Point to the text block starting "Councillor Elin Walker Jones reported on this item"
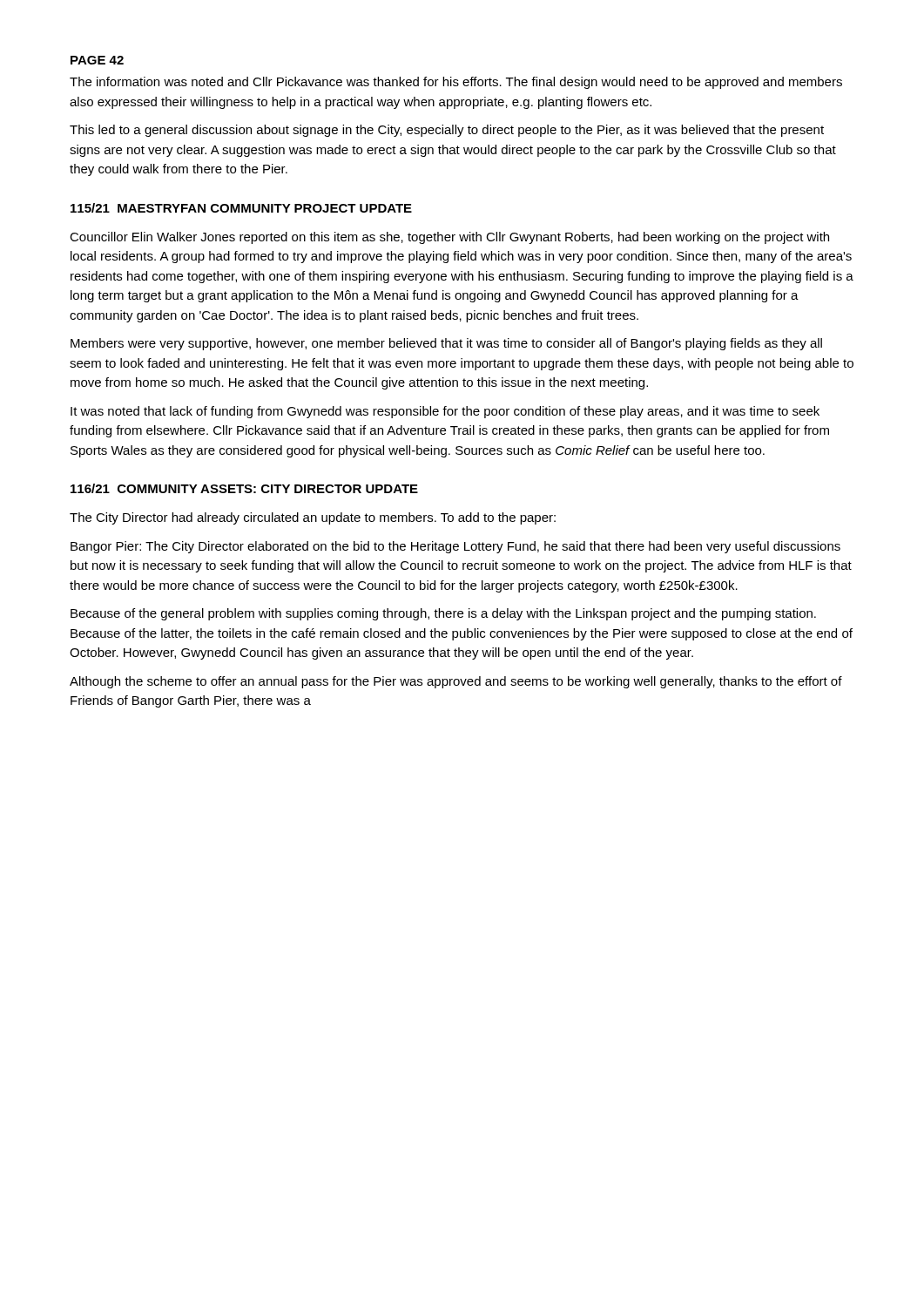Image resolution: width=924 pixels, height=1307 pixels. point(461,275)
